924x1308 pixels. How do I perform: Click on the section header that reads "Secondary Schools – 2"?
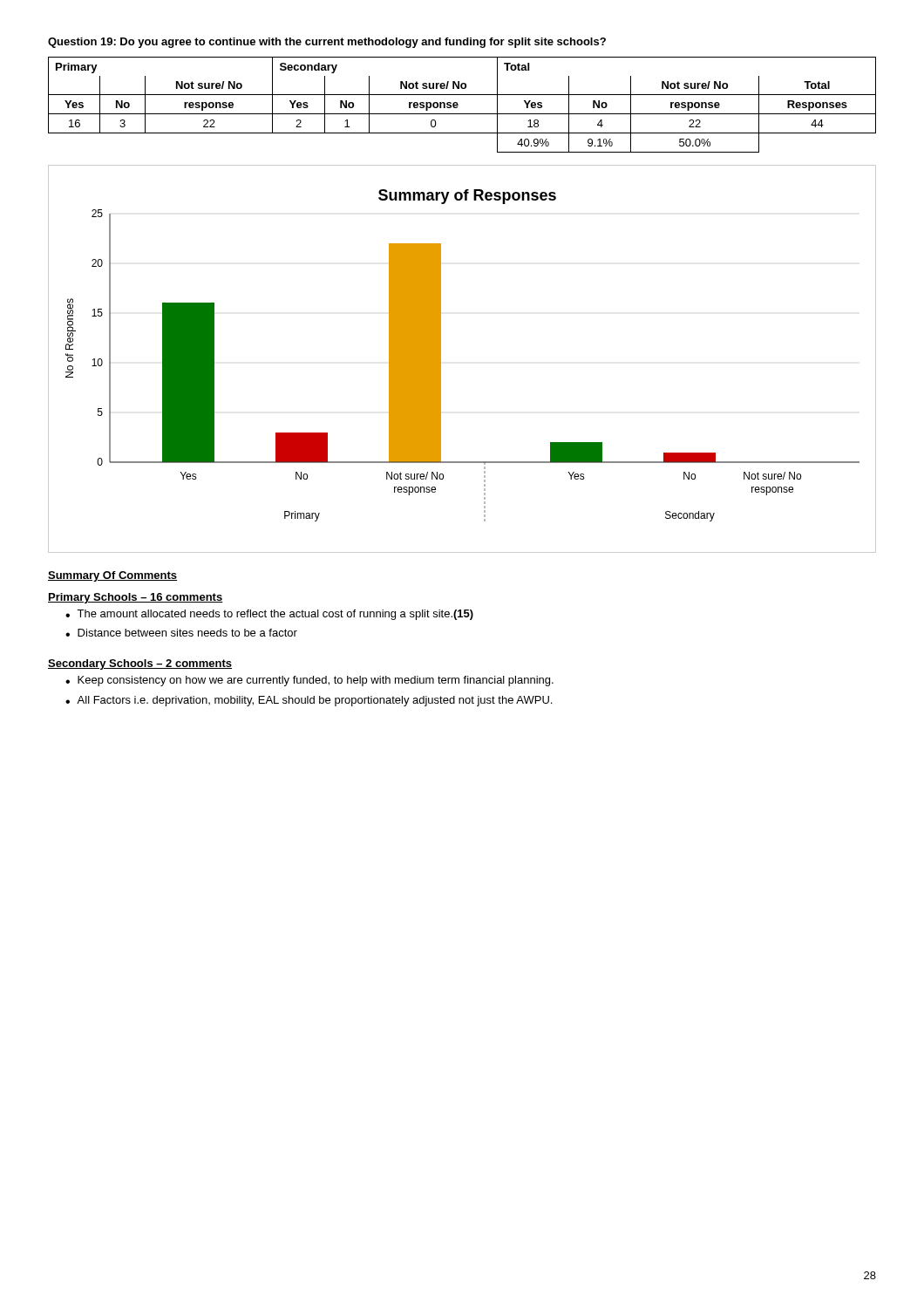140,663
